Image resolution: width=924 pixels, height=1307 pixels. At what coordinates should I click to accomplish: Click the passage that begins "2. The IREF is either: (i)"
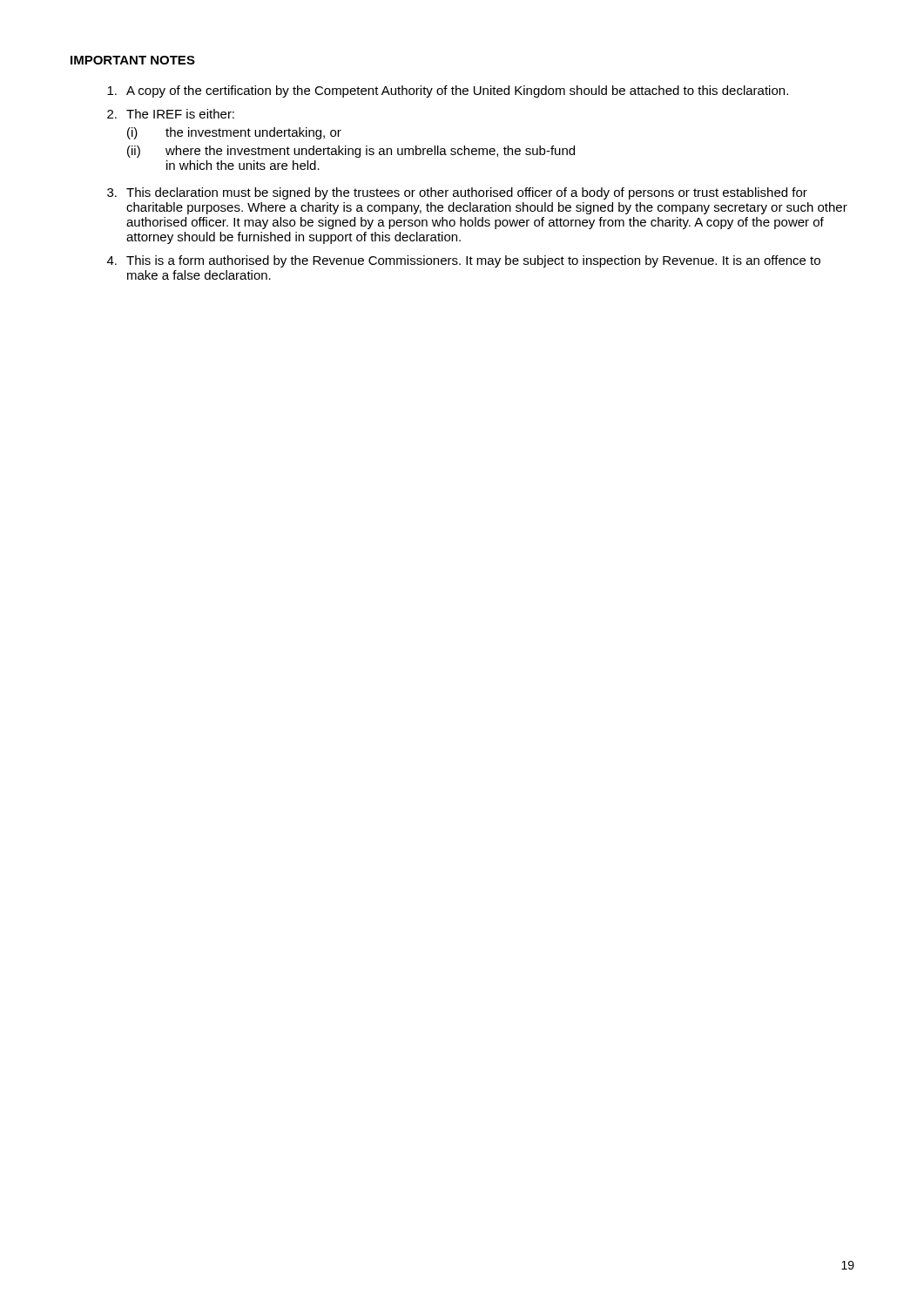pos(462,141)
